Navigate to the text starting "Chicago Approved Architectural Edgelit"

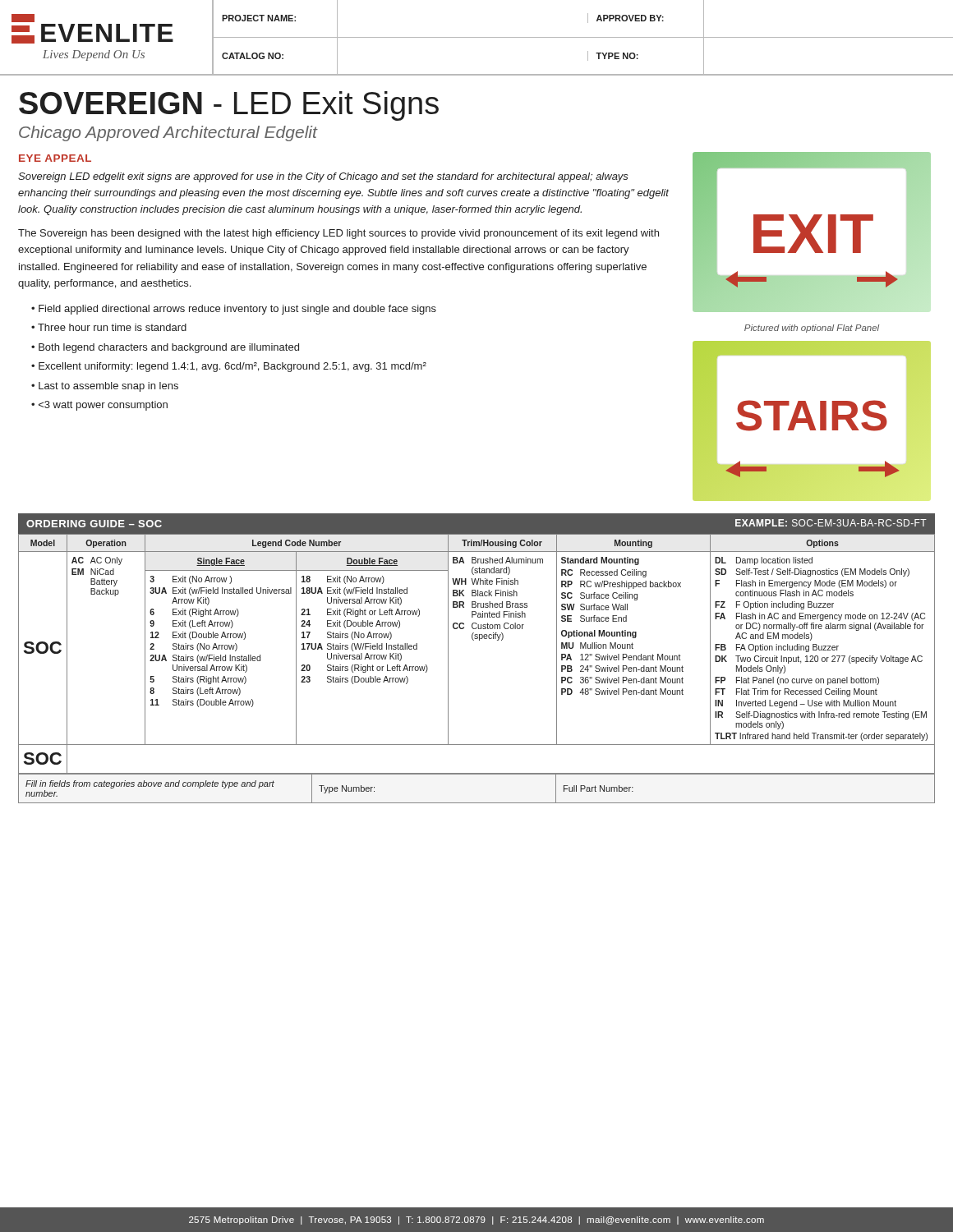coord(168,132)
